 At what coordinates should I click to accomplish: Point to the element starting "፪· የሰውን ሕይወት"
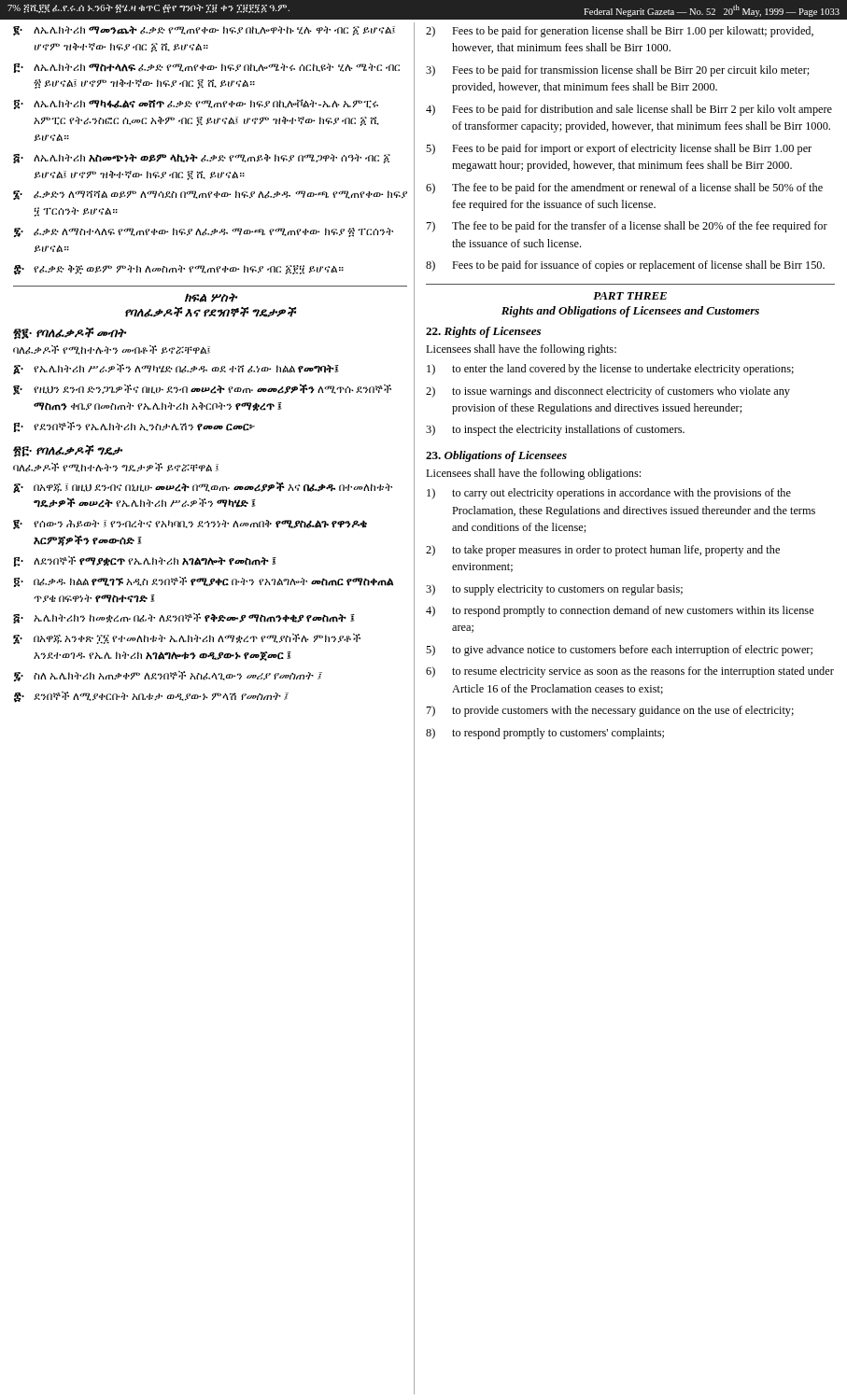(210, 533)
